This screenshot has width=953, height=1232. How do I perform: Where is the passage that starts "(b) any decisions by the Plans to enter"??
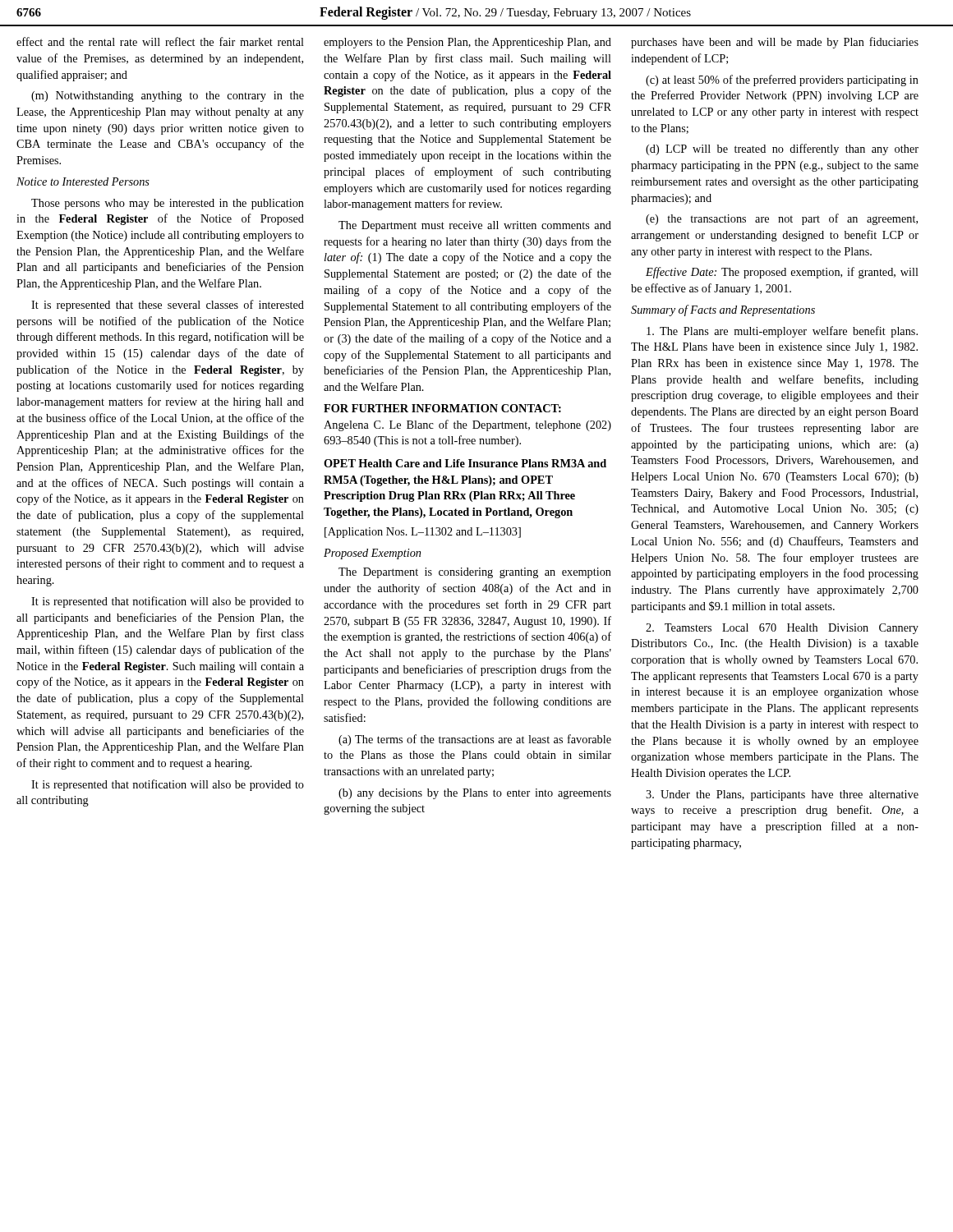(467, 800)
